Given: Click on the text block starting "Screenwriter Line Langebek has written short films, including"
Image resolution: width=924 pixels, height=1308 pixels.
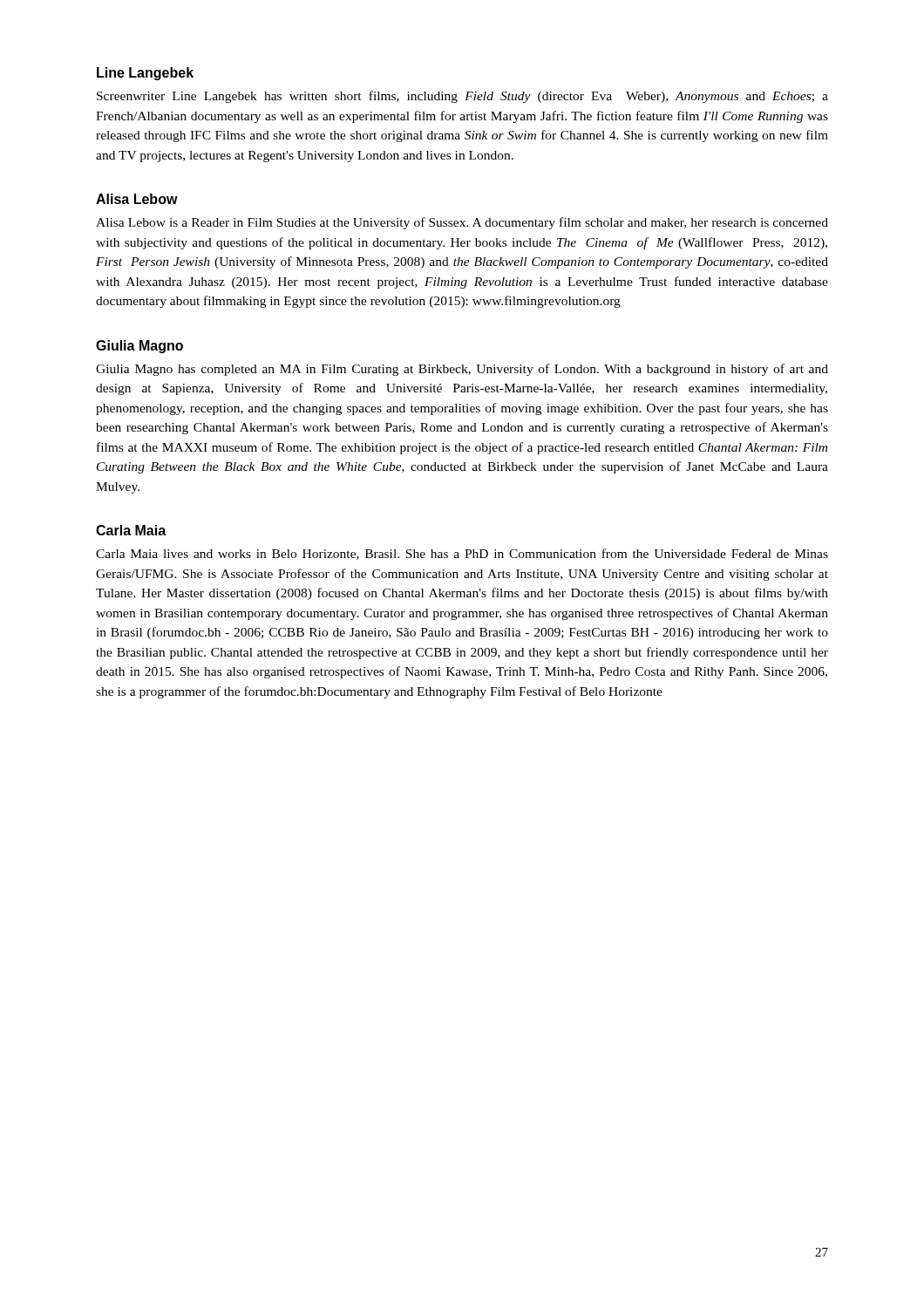Looking at the screenshot, I should 462,125.
